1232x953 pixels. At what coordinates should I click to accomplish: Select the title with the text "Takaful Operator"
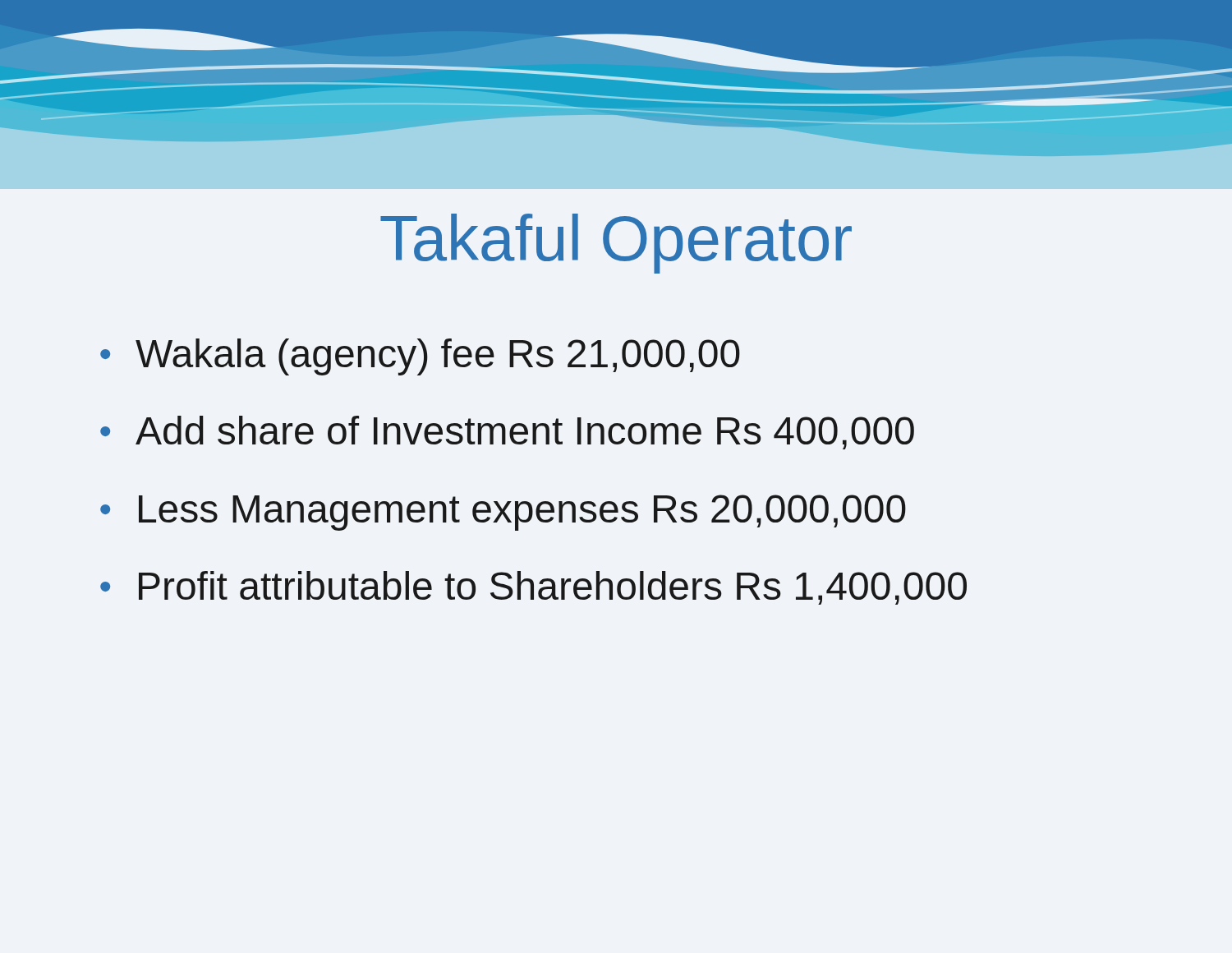click(616, 239)
